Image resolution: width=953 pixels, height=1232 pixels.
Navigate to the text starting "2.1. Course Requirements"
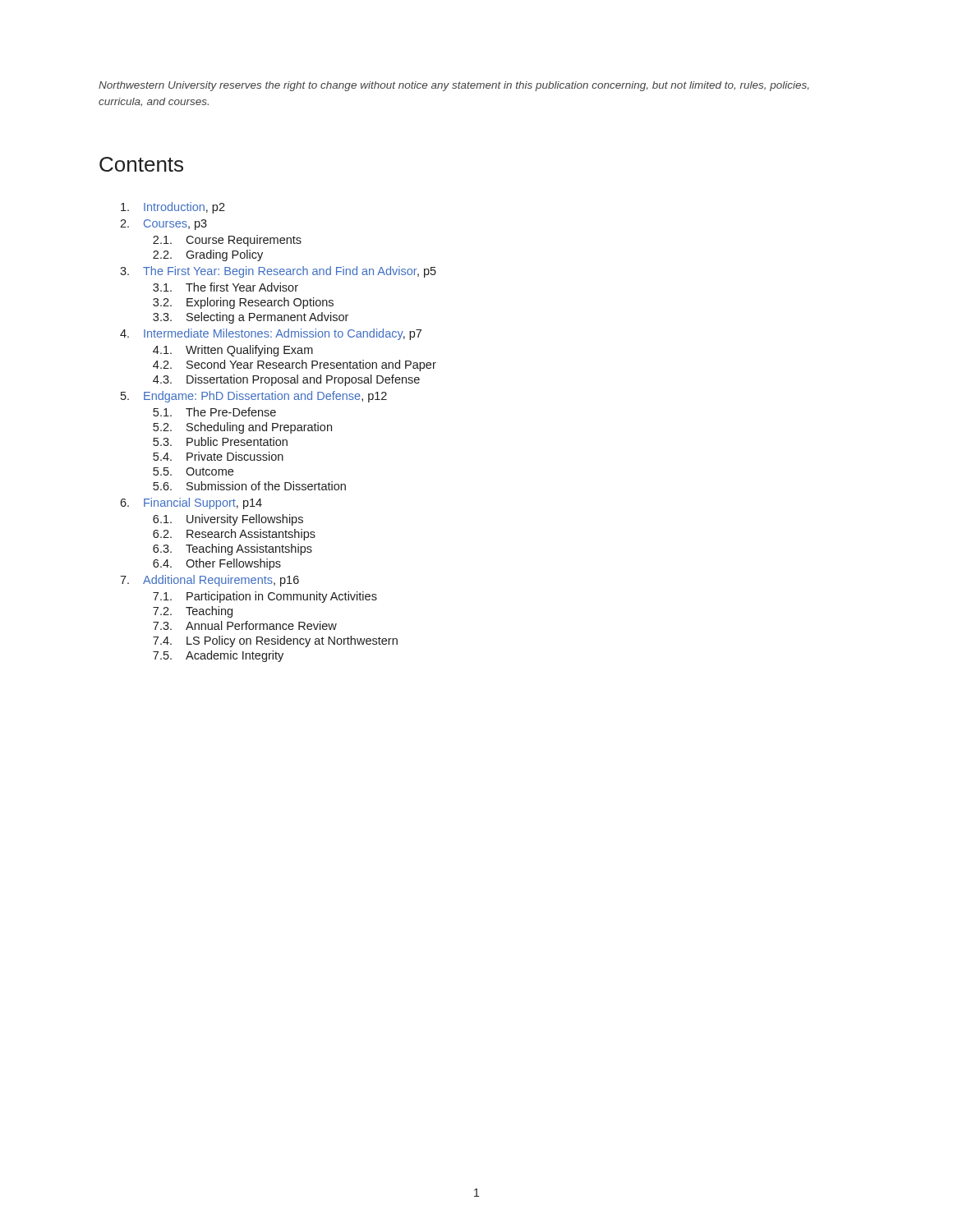click(200, 240)
